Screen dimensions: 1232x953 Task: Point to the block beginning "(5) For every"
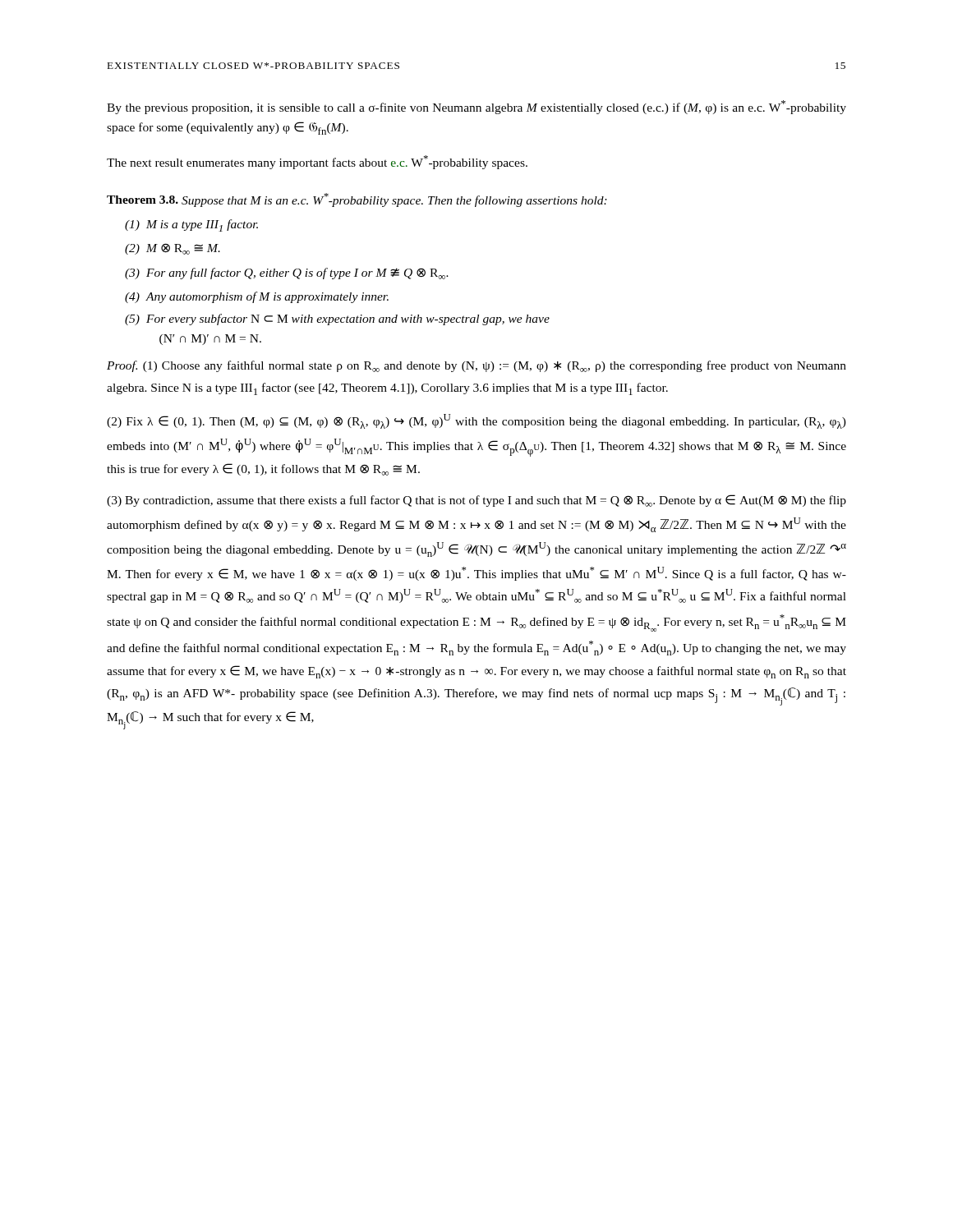[x=476, y=329]
